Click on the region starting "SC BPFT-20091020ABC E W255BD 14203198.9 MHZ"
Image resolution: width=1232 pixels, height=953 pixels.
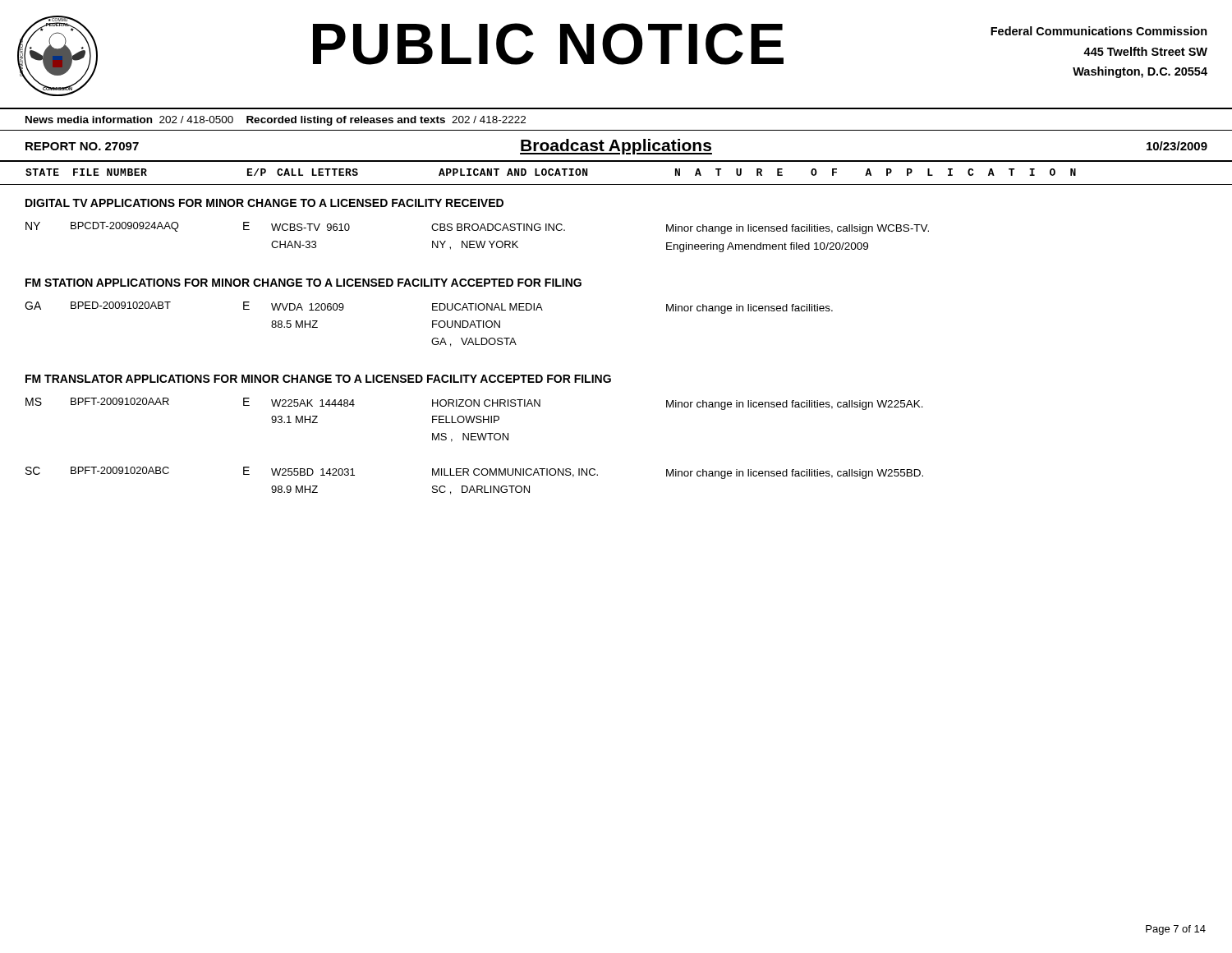[474, 473]
